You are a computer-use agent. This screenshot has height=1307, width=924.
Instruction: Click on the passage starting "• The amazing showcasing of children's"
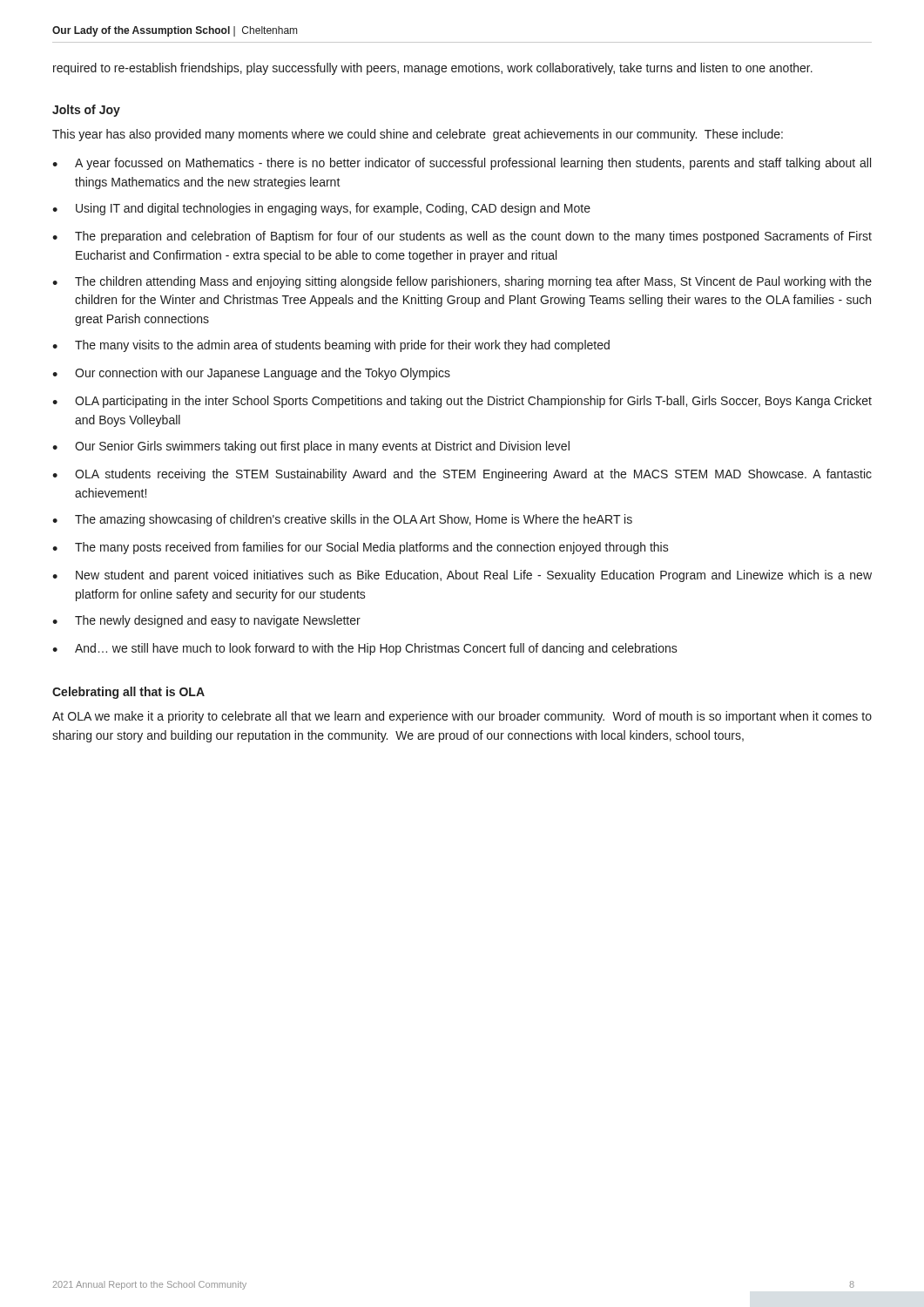(462, 521)
